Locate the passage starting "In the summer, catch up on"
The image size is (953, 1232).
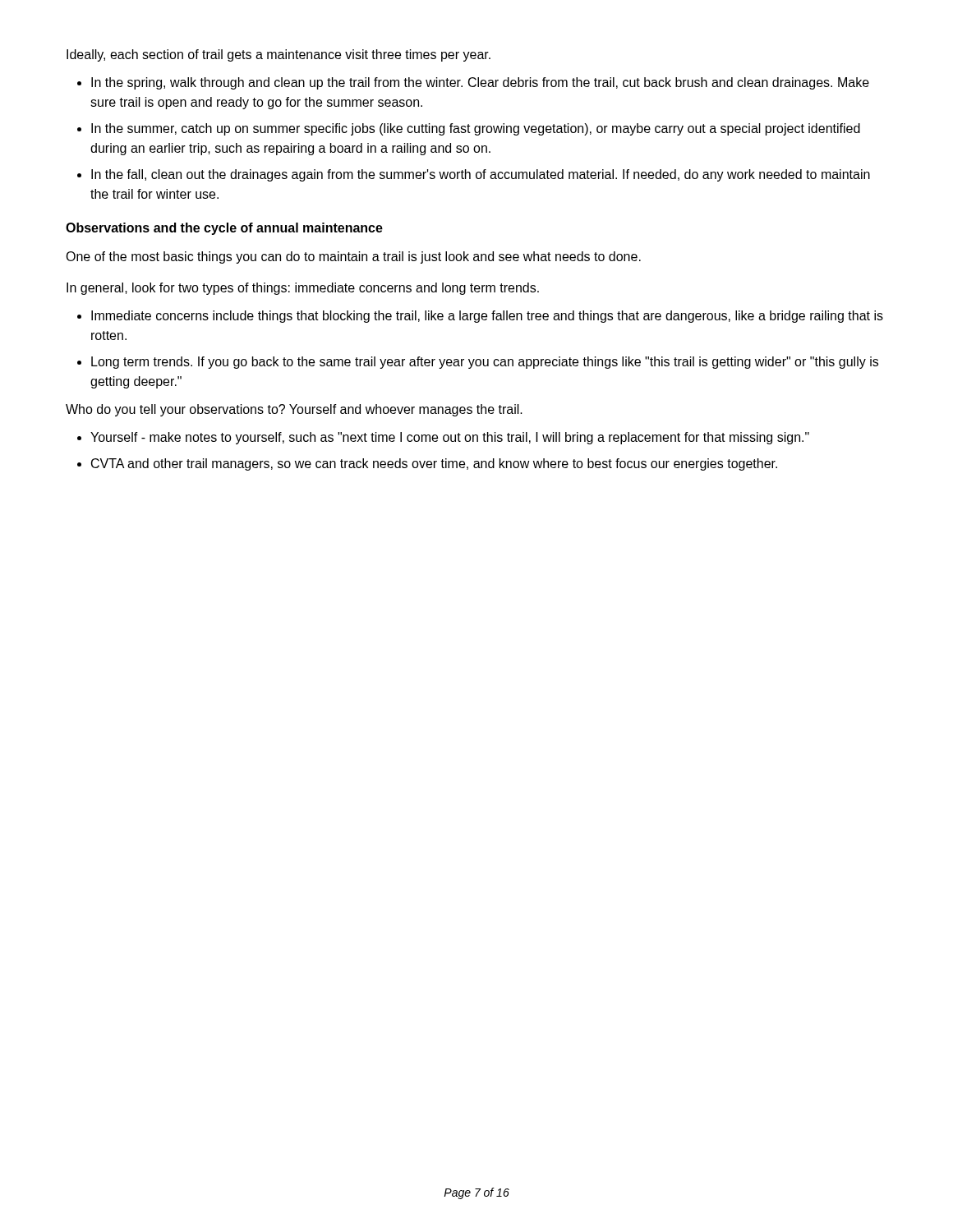[475, 138]
